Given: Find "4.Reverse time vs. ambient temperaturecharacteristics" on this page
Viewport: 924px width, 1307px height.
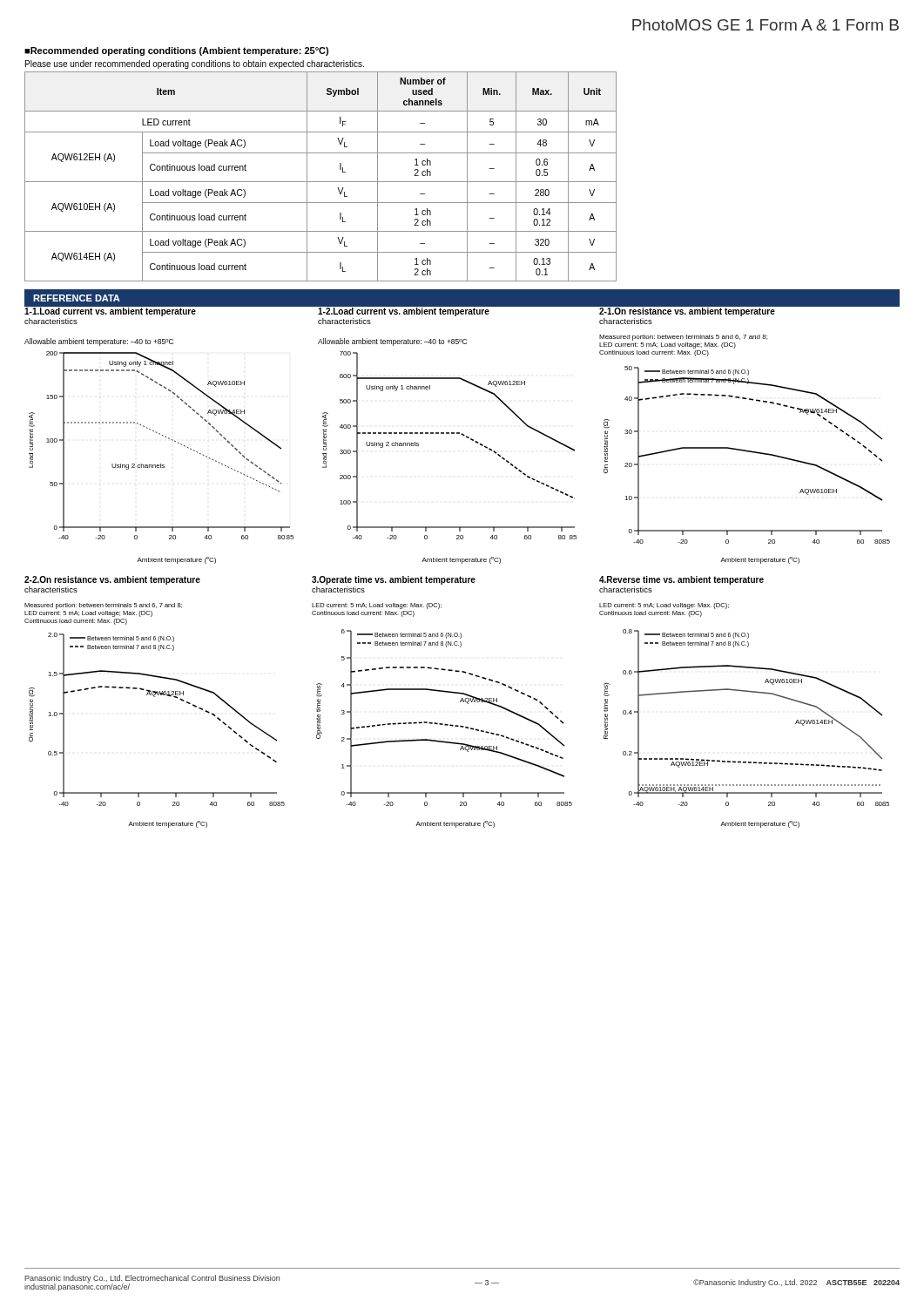Looking at the screenshot, I should [x=681, y=585].
